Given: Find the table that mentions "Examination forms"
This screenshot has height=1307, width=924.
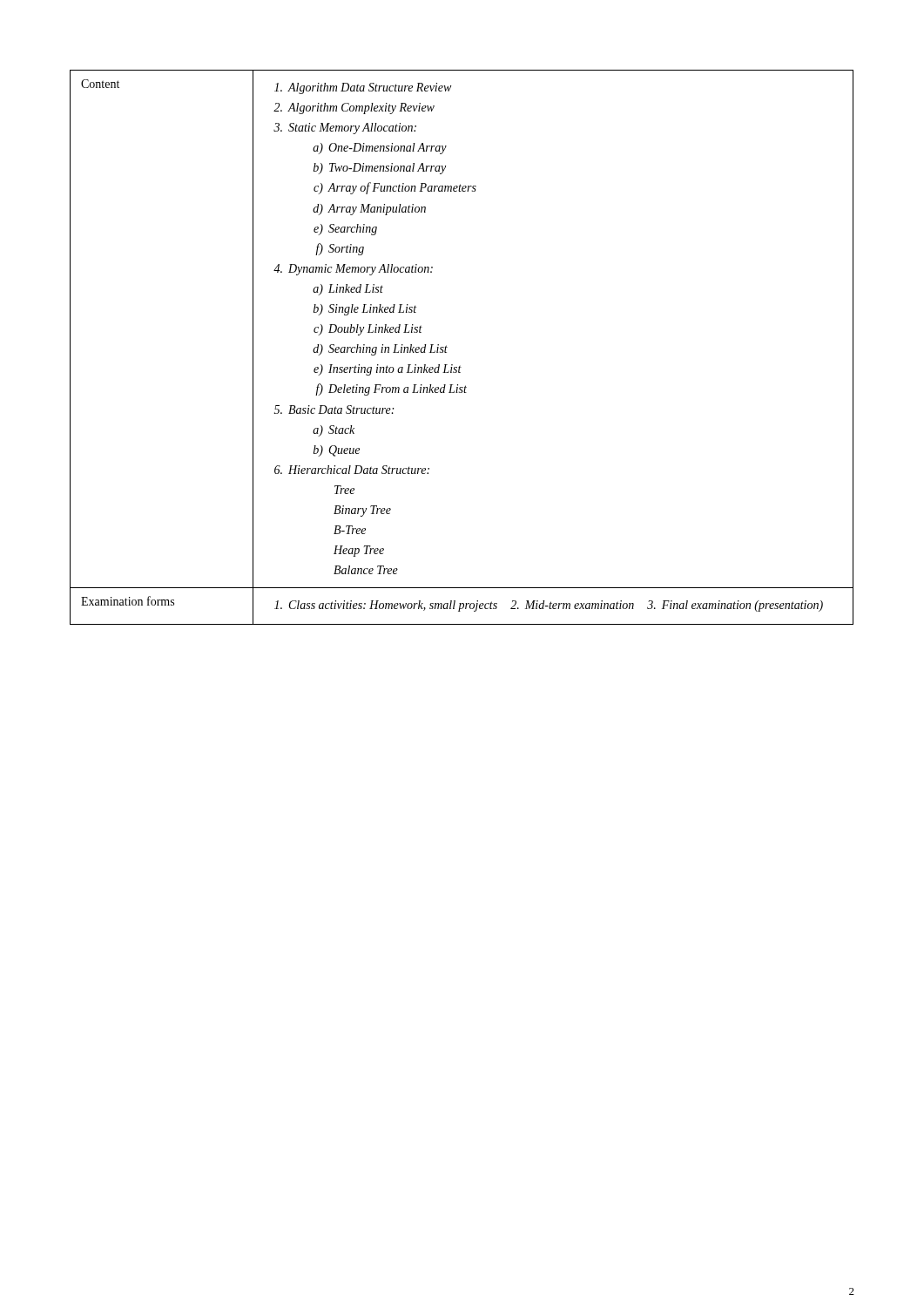Looking at the screenshot, I should point(462,347).
